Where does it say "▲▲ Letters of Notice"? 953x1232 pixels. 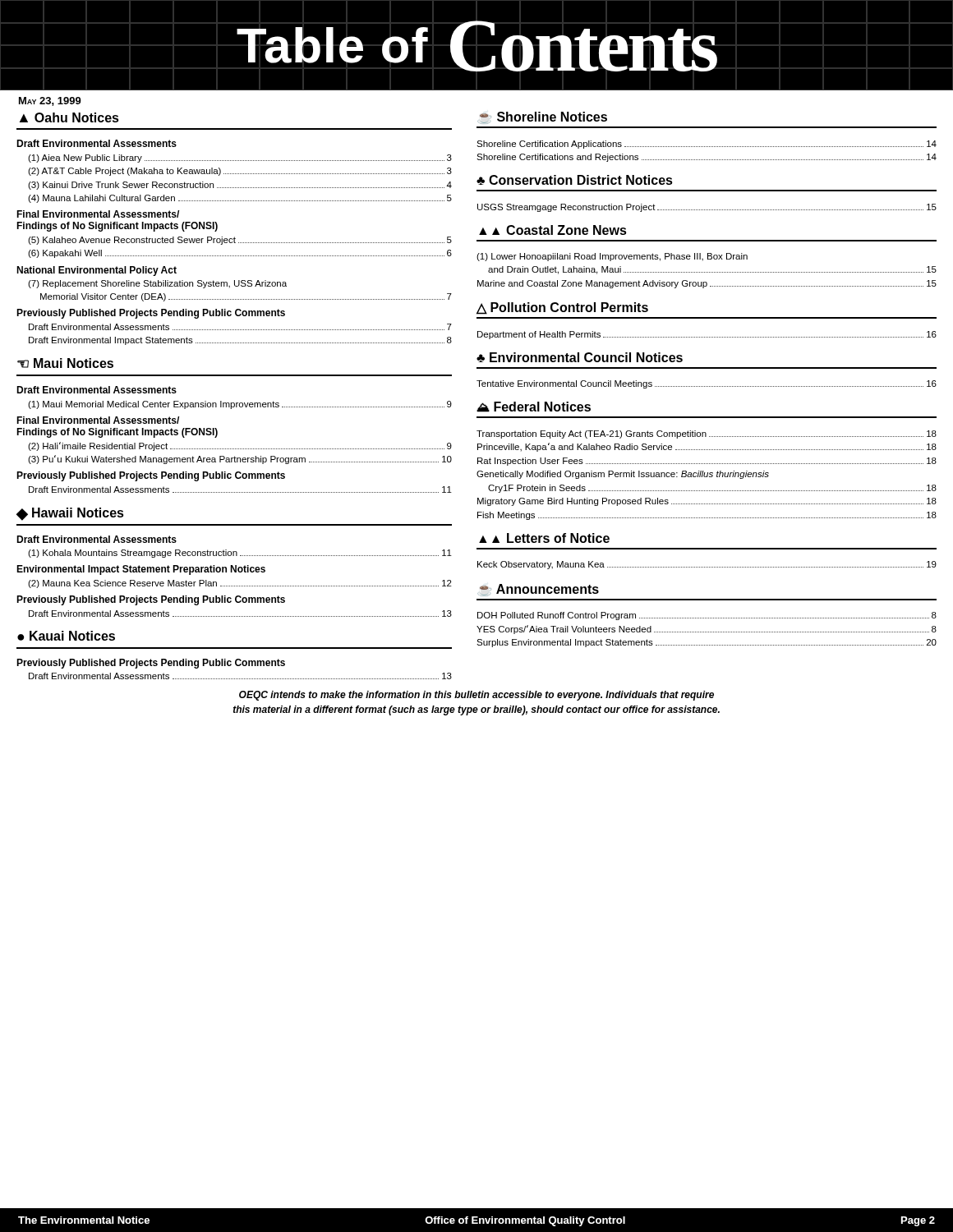(707, 540)
